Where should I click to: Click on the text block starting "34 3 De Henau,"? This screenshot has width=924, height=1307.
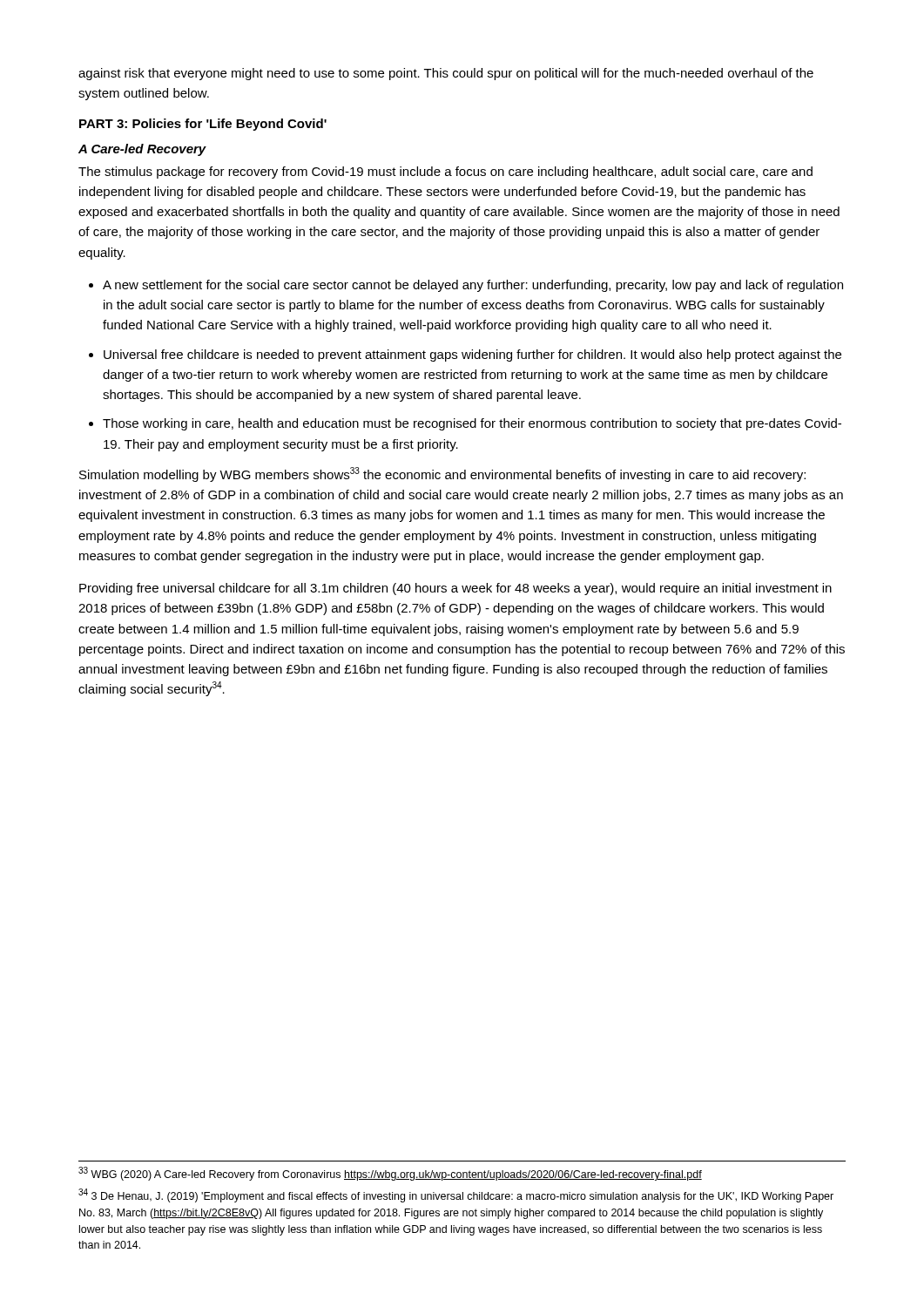(x=456, y=1220)
